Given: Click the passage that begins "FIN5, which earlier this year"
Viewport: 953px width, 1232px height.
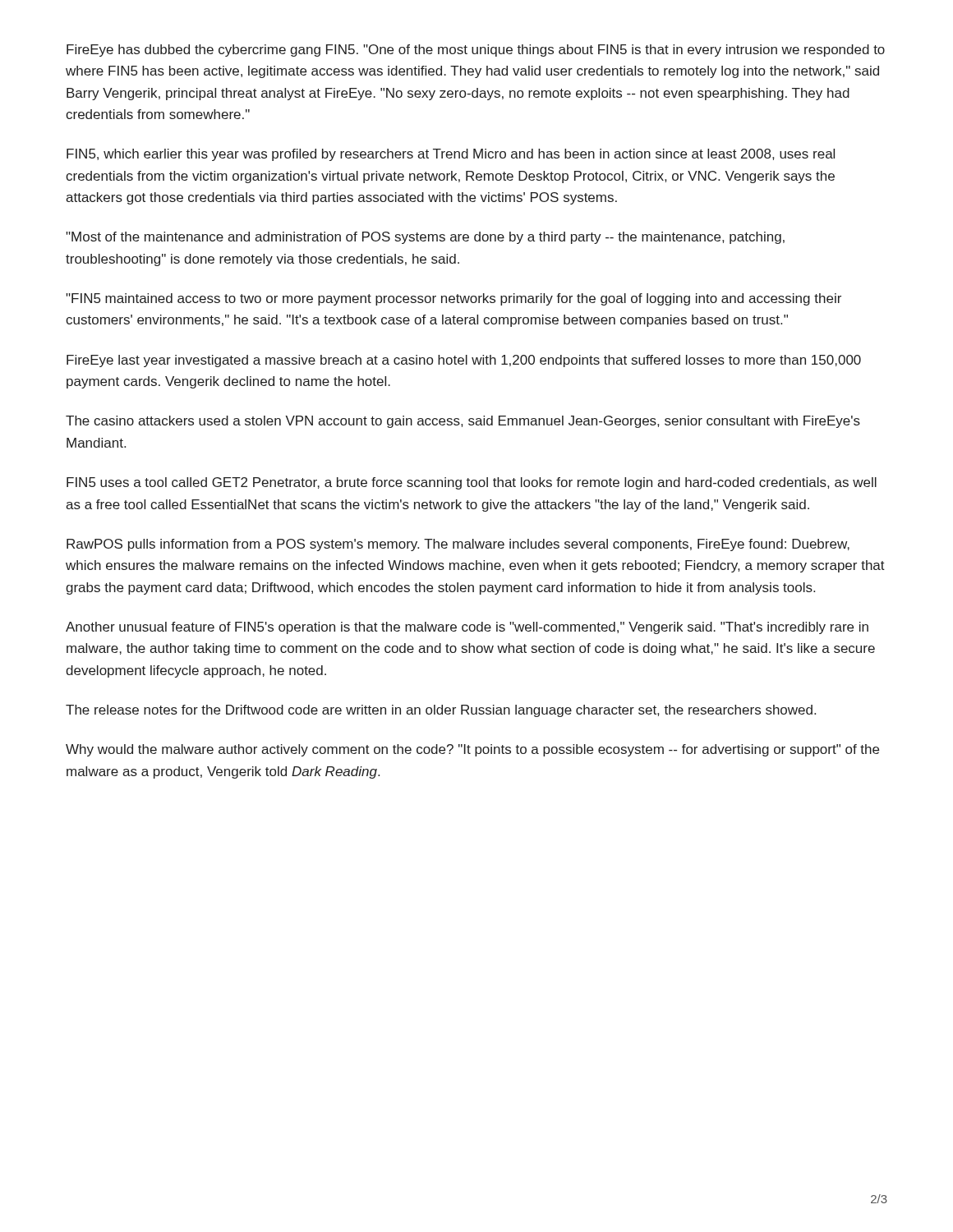Looking at the screenshot, I should point(451,176).
